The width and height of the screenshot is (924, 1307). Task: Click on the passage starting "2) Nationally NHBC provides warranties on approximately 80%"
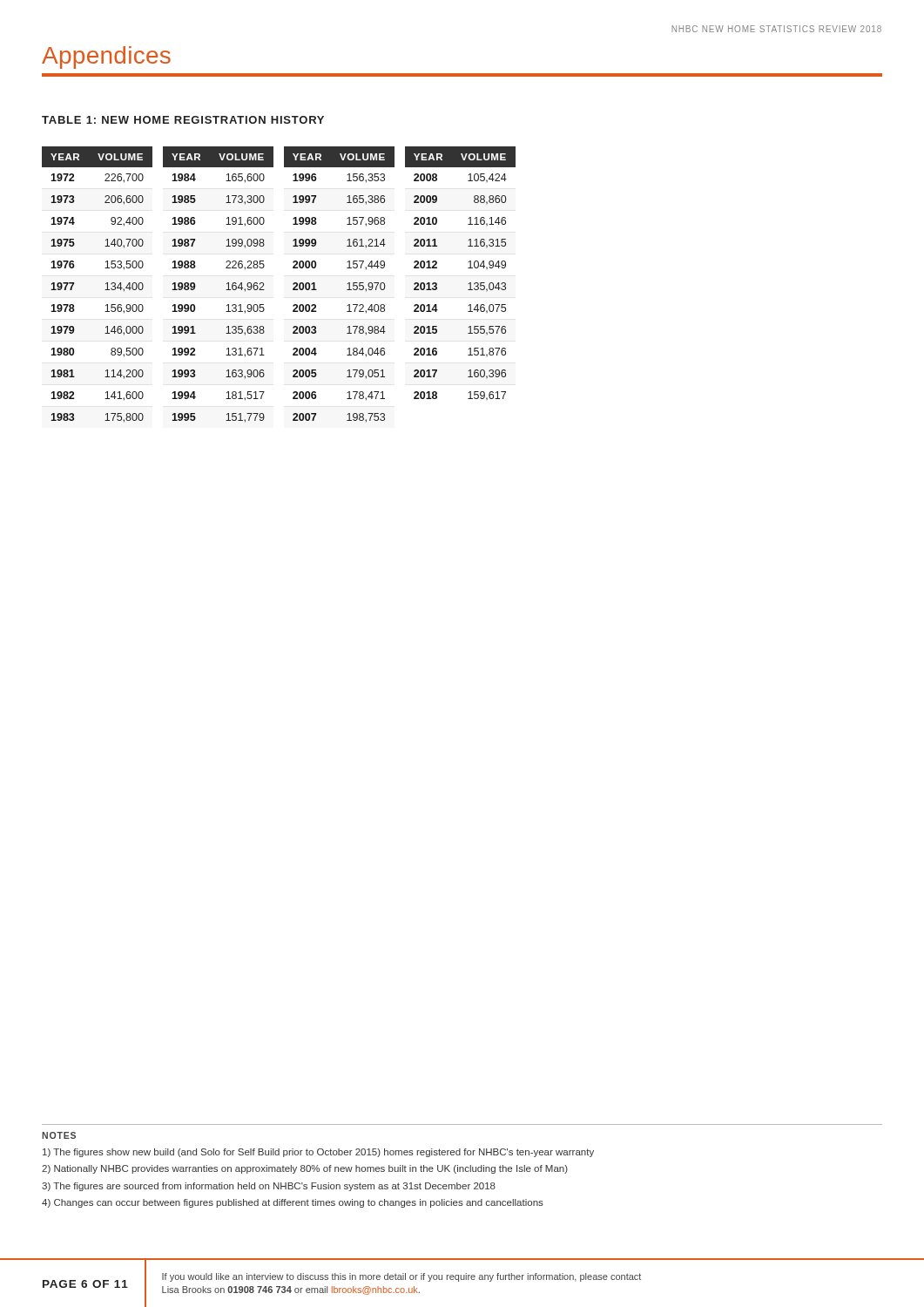point(305,1169)
